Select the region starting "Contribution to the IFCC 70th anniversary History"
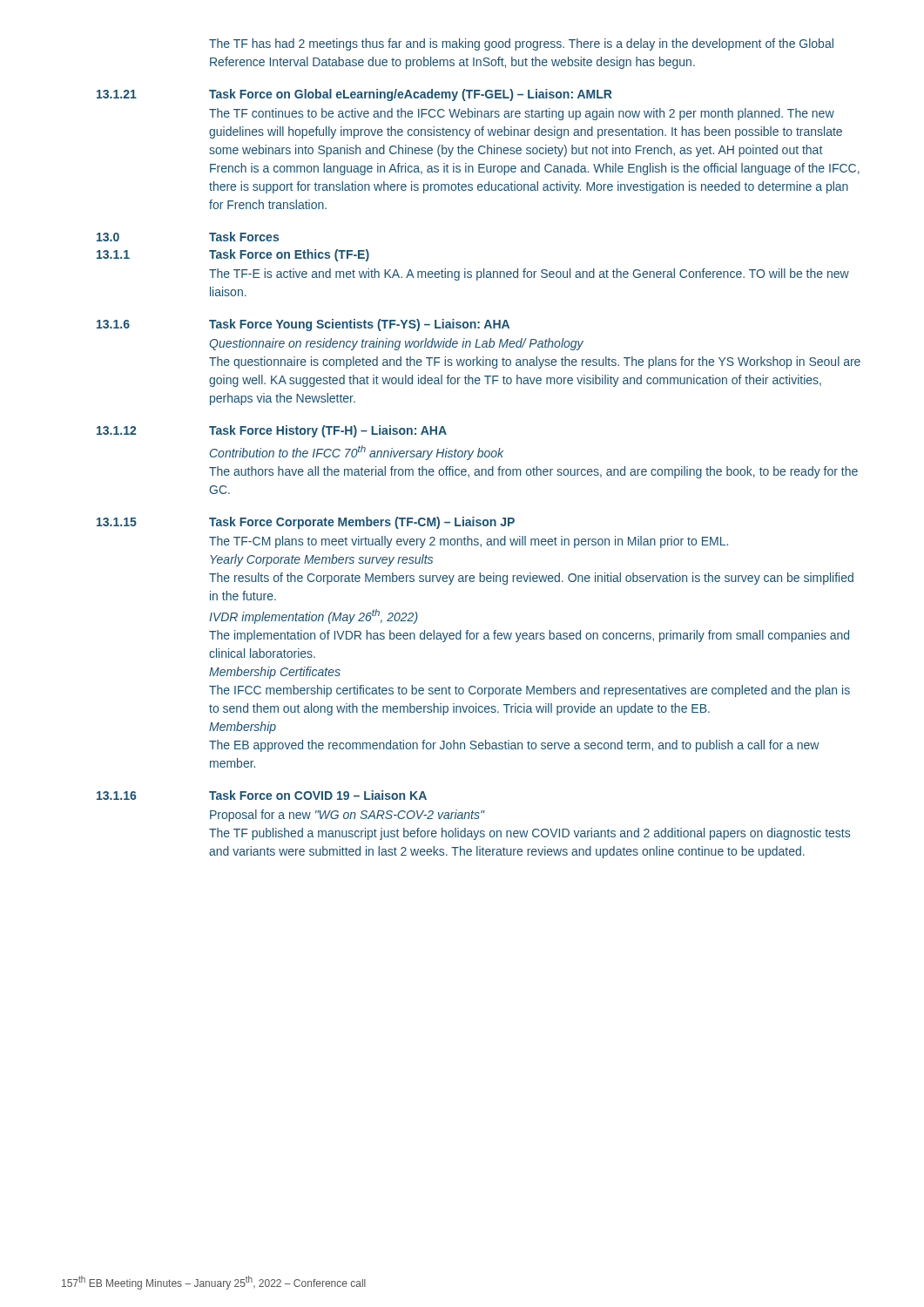The height and width of the screenshot is (1307, 924). [x=479, y=470]
